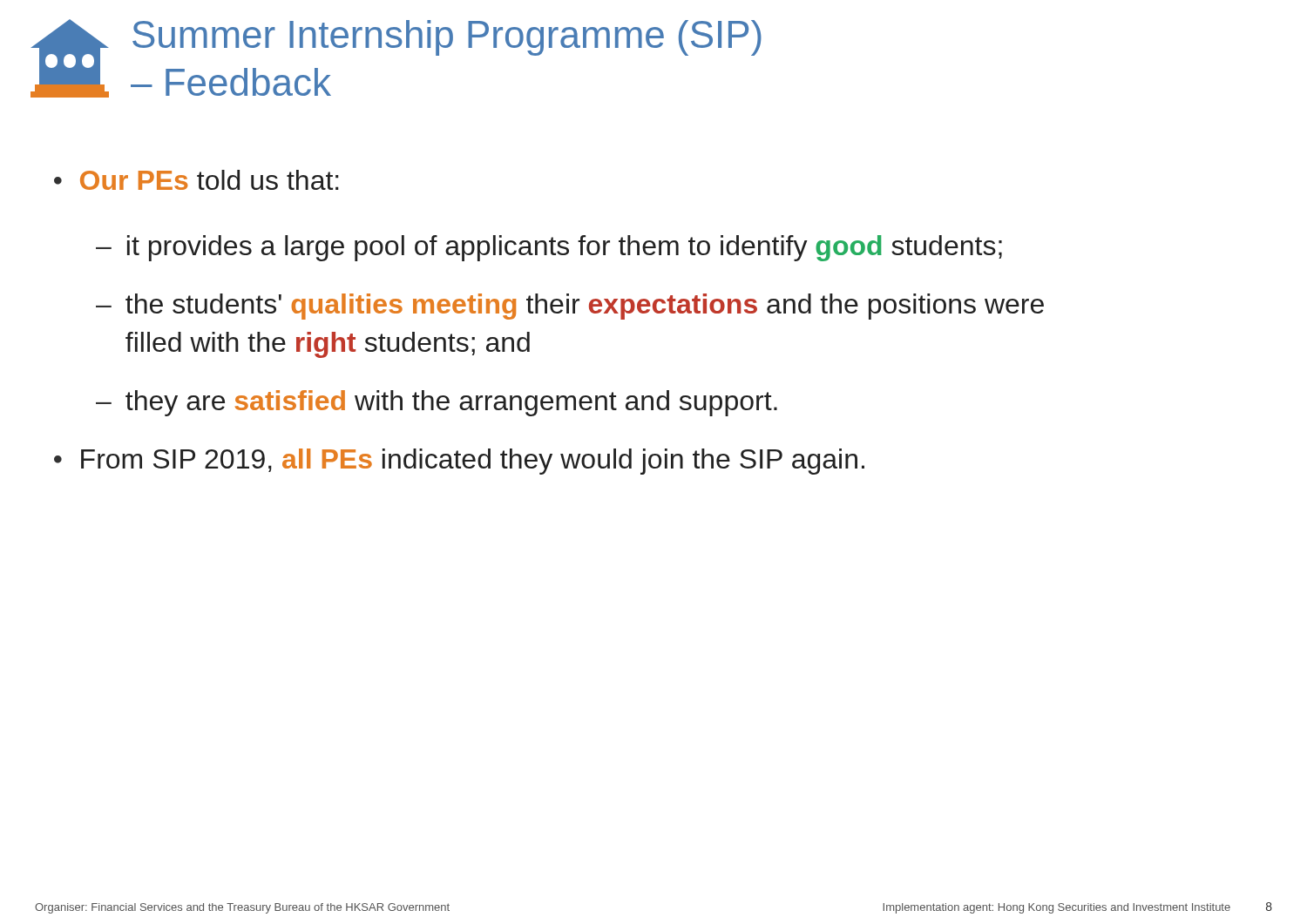Find the text block starting "– it provides a large pool"
1307x924 pixels.
(550, 246)
